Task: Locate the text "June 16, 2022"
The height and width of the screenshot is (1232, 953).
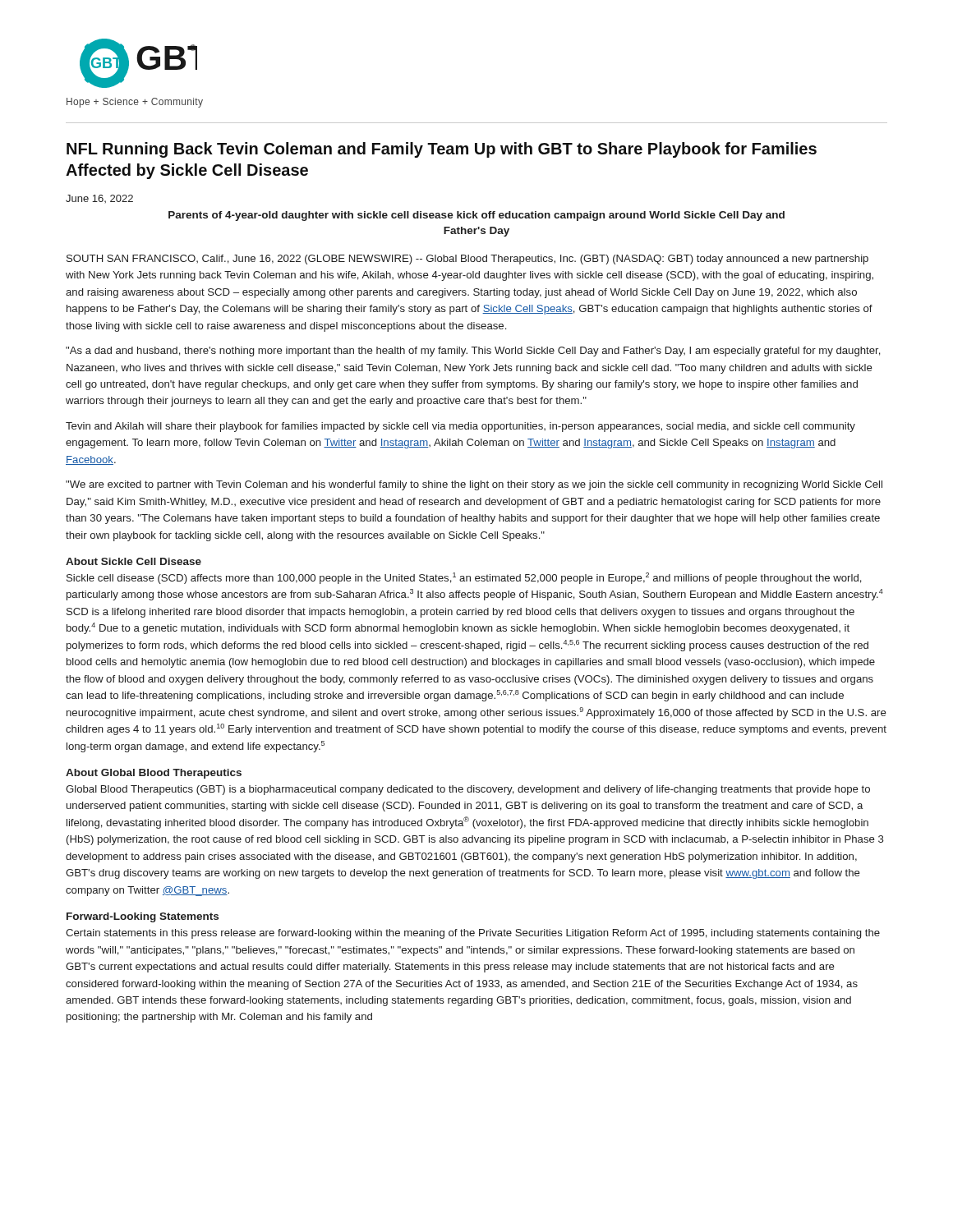Action: click(x=100, y=198)
